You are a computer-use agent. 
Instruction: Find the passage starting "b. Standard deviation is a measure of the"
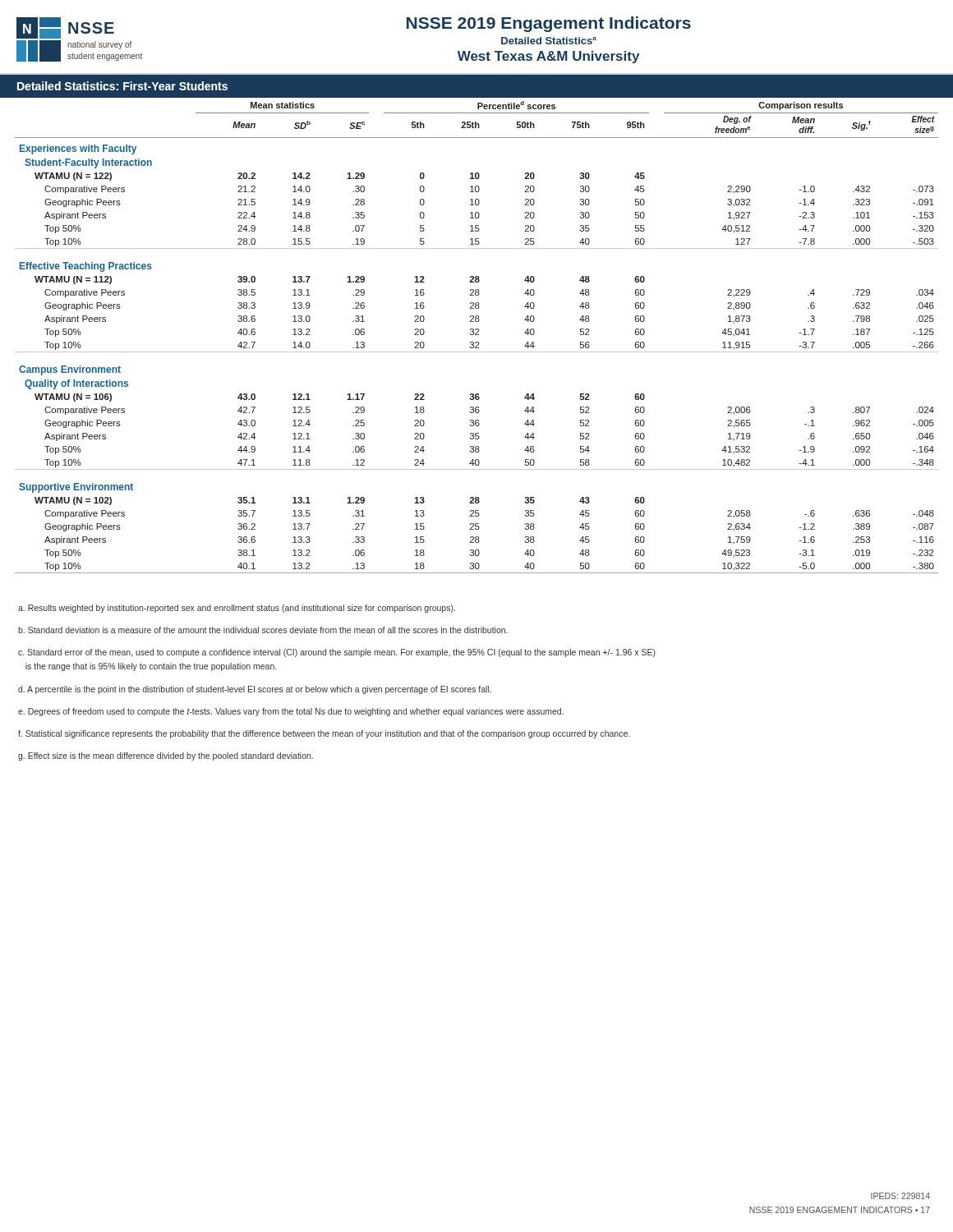(x=476, y=630)
